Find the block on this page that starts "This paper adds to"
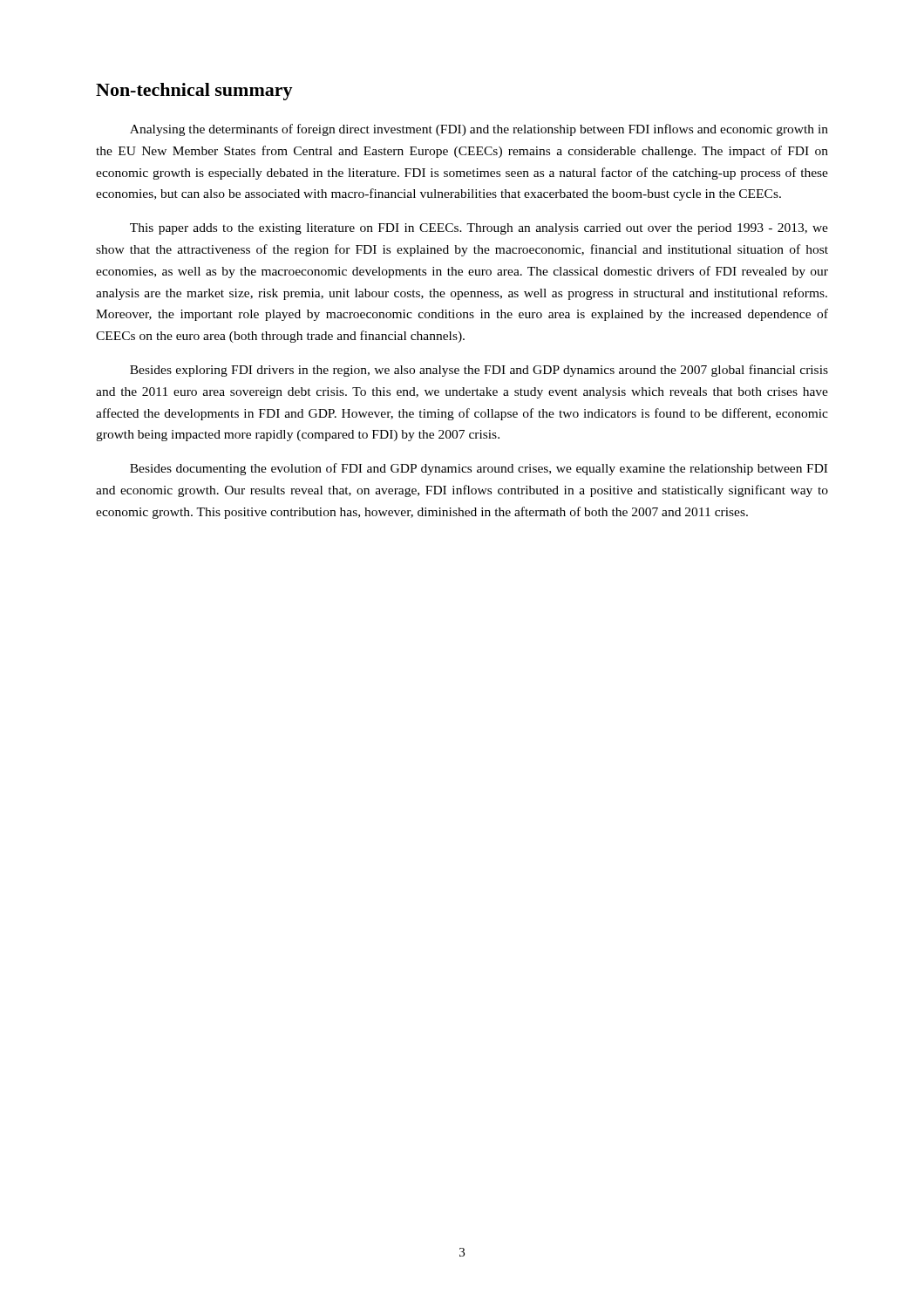924x1308 pixels. pyautogui.click(x=462, y=281)
